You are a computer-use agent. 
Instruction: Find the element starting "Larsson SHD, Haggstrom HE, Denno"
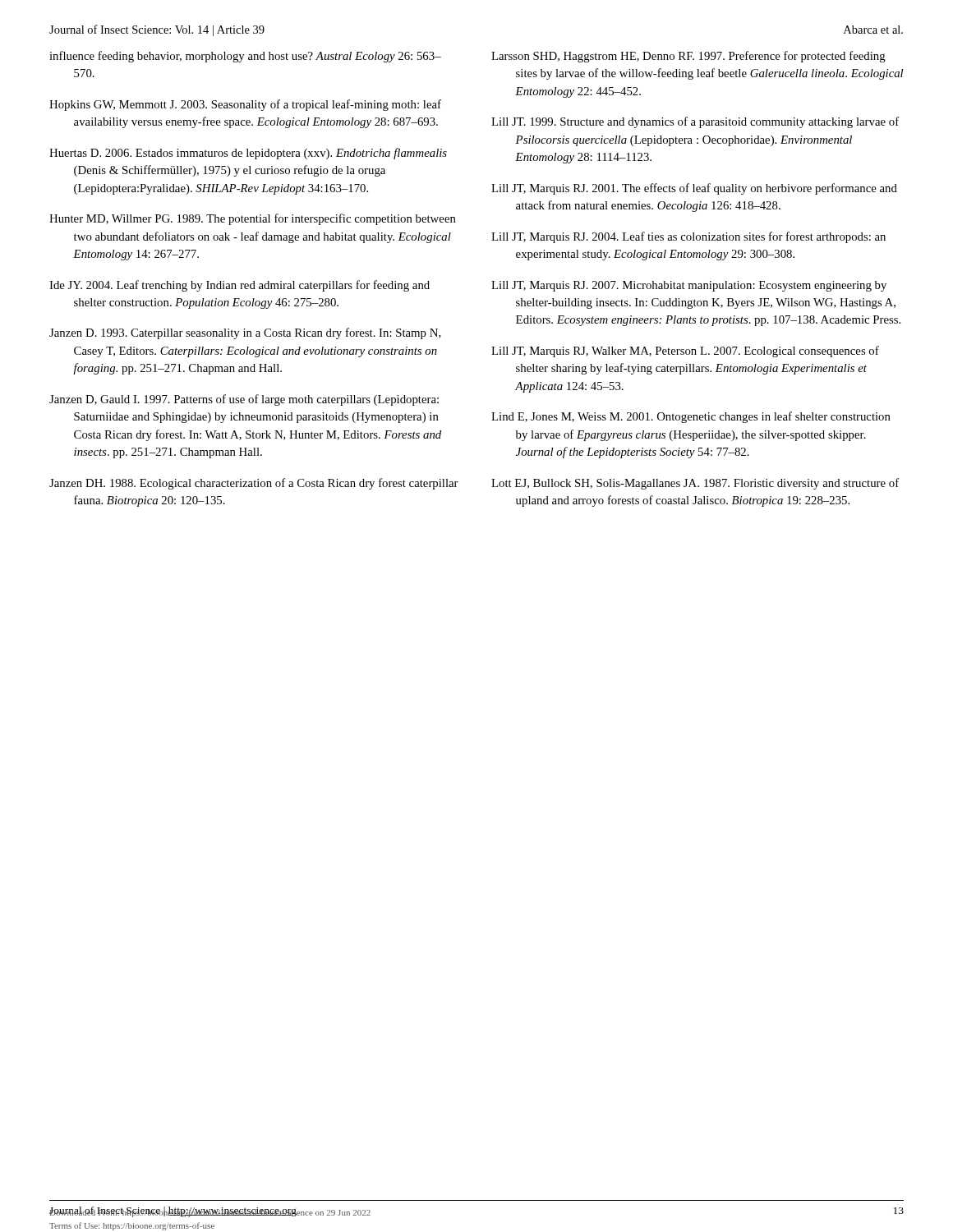click(x=697, y=73)
